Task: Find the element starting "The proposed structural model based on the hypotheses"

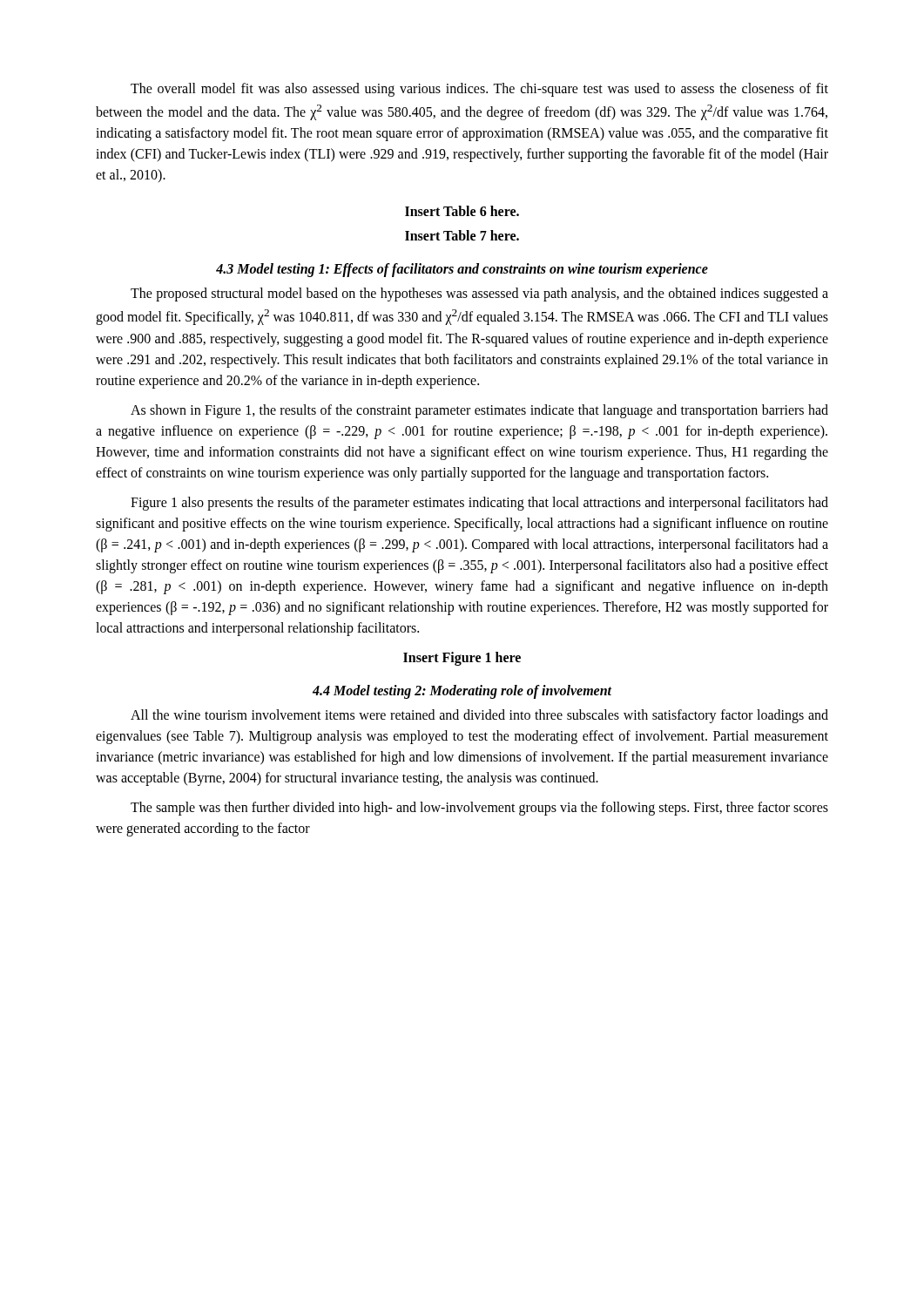Action: (462, 337)
